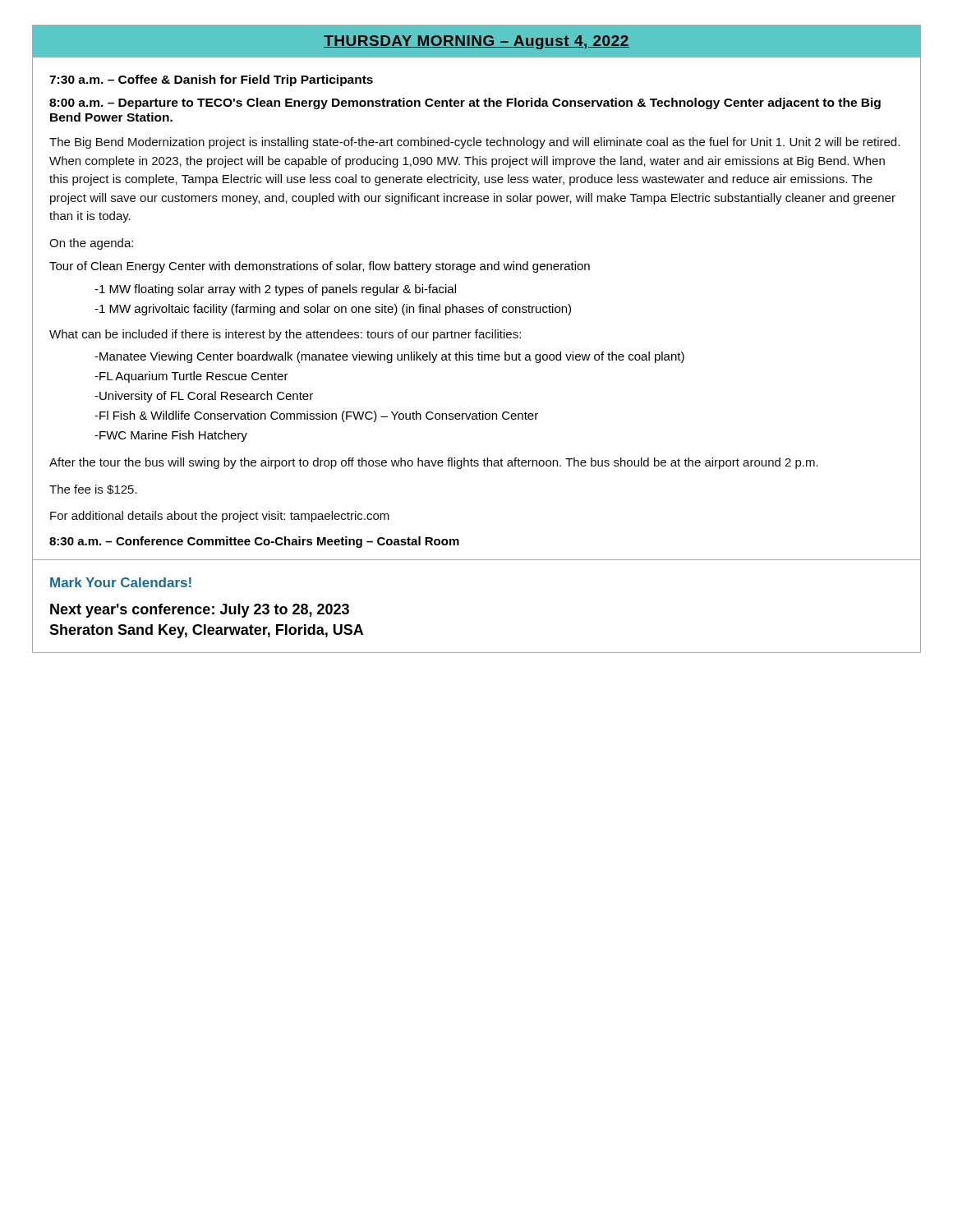The width and height of the screenshot is (953, 1232).
Task: Select the block starting "-Manatee Viewing Center boardwalk (manatee viewing unlikely at"
Action: [x=390, y=356]
